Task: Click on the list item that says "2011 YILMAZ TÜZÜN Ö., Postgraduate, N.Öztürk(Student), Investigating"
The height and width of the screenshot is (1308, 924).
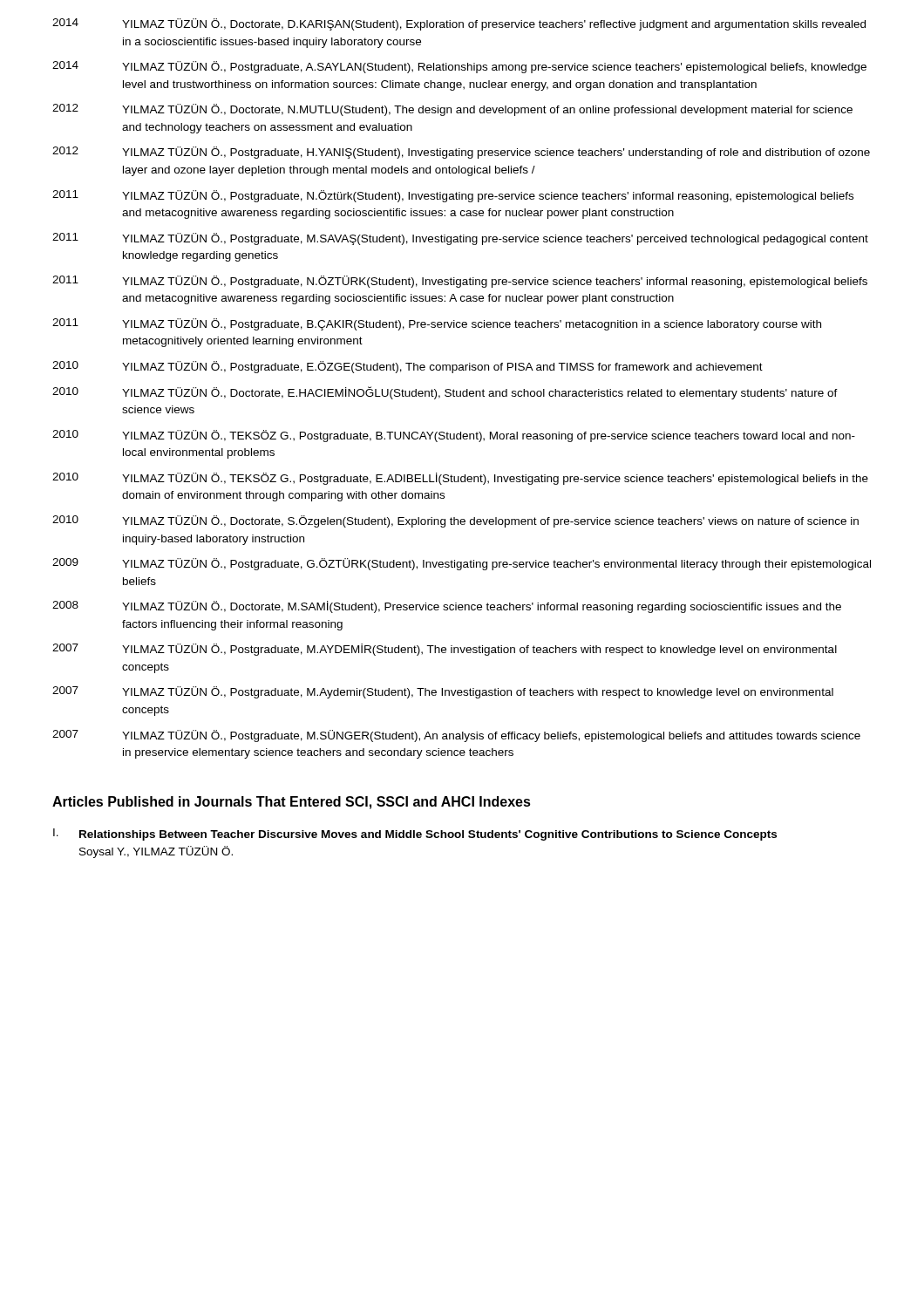Action: point(462,204)
